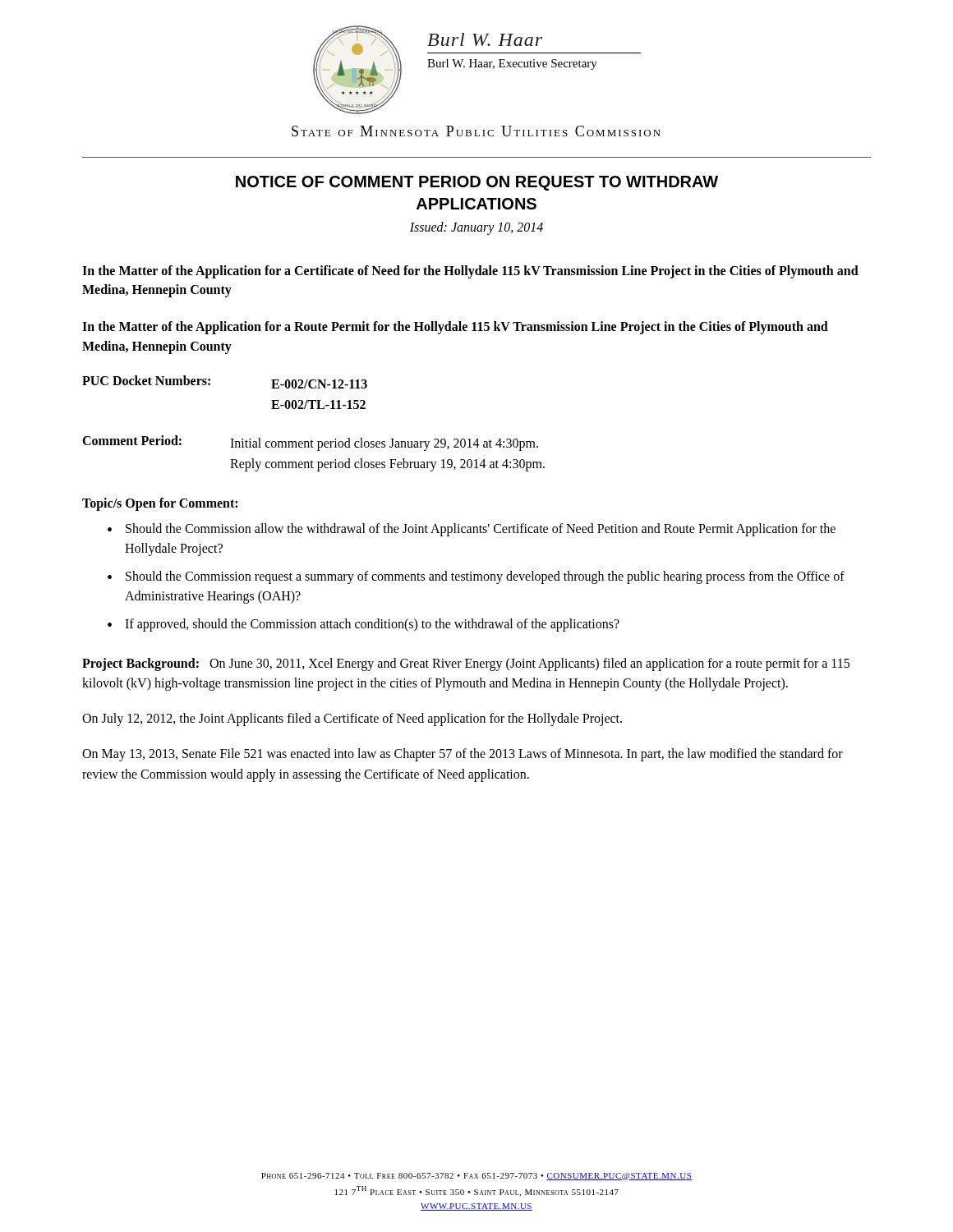Select the block starting "Comment Period: Initial comment"
This screenshot has height=1232, width=953.
[314, 454]
